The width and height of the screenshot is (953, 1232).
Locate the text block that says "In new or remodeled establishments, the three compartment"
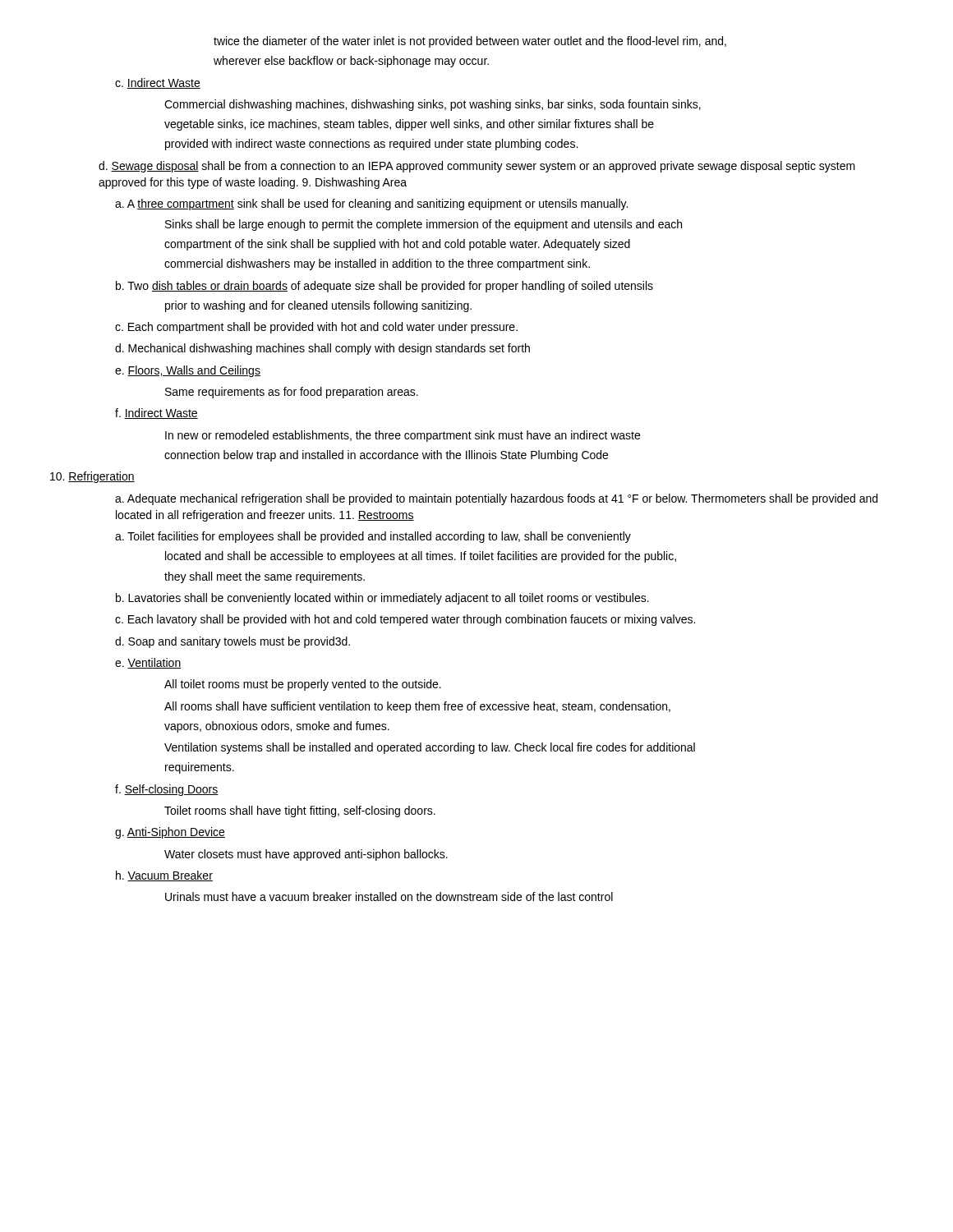click(x=534, y=445)
